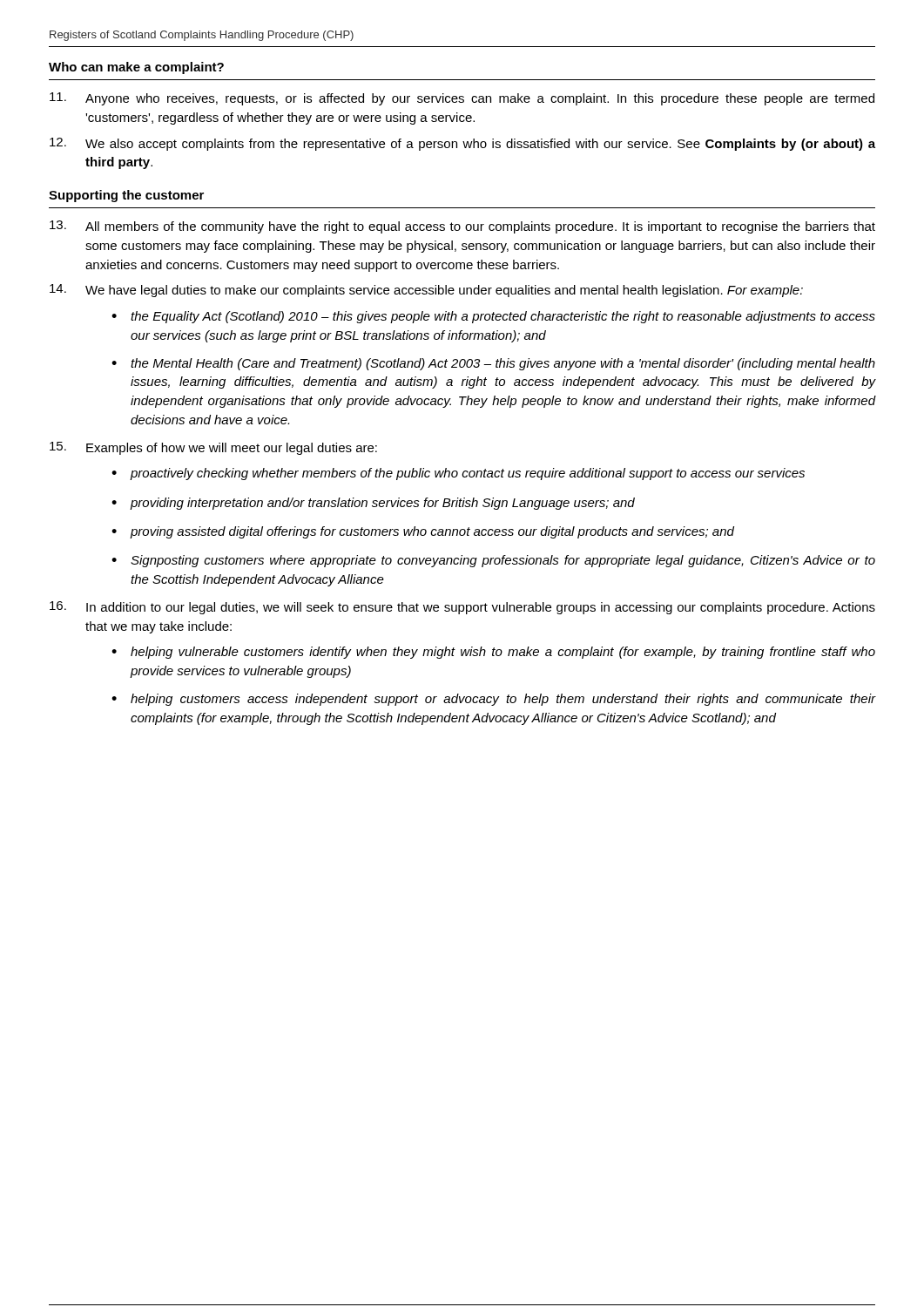Screen dimensions: 1307x924
Task: Click on the text starting "• the Mental Health (Care and Treatment)"
Action: [x=493, y=391]
